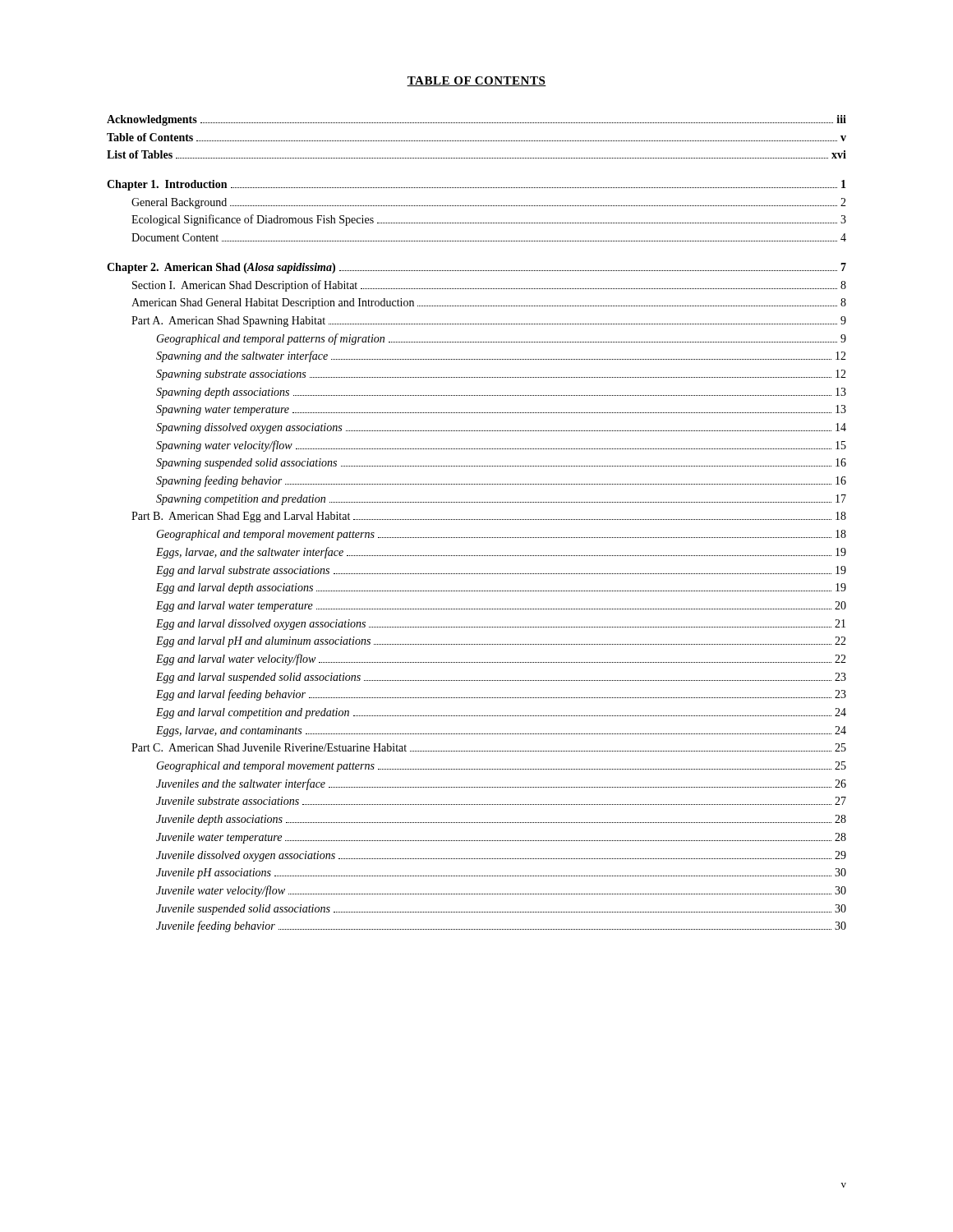The height and width of the screenshot is (1232, 953).
Task: Navigate to the block starting "Chapter 2. American Shad"
Action: pos(476,267)
